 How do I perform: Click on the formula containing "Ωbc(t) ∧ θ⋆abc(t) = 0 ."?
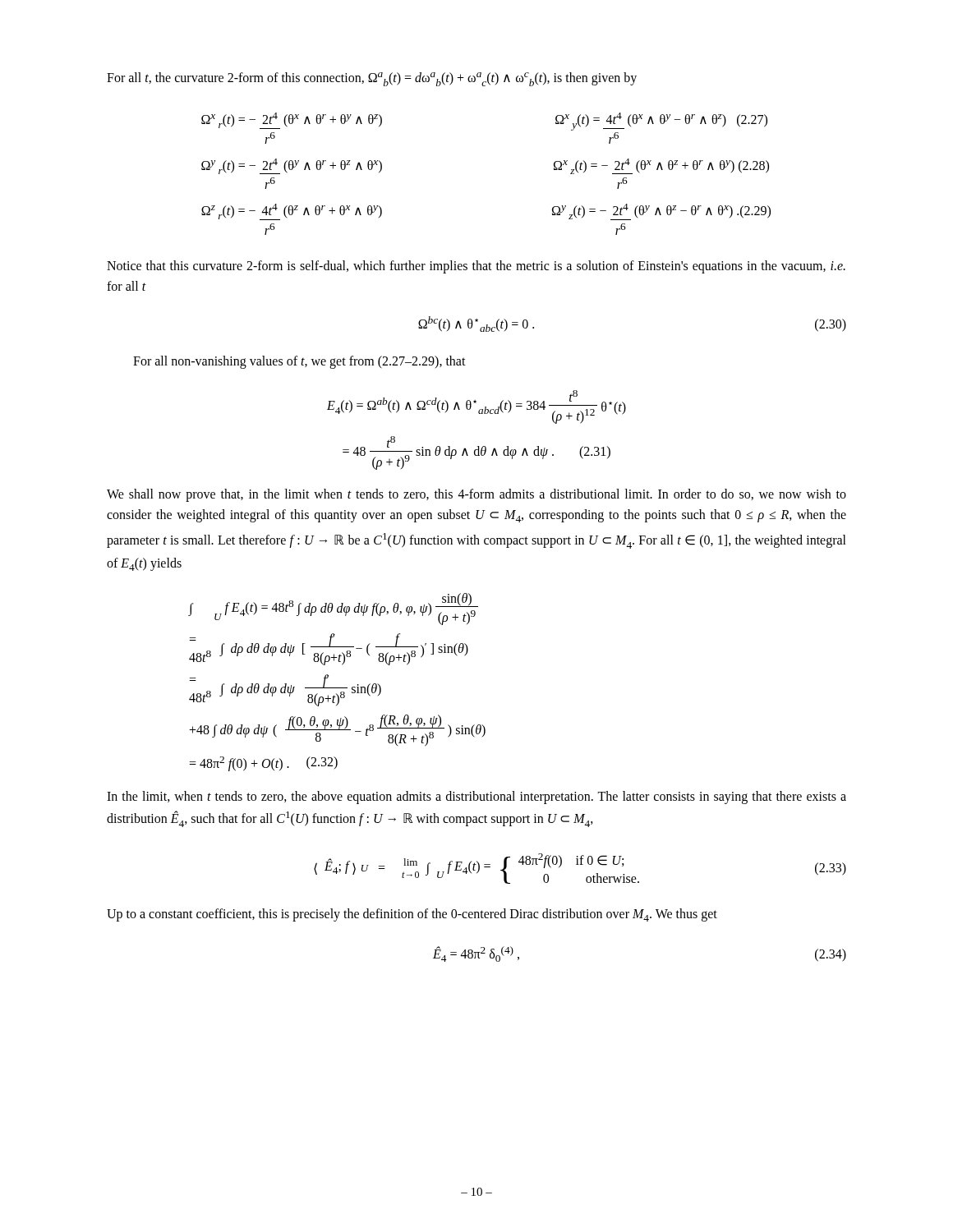(470, 323)
